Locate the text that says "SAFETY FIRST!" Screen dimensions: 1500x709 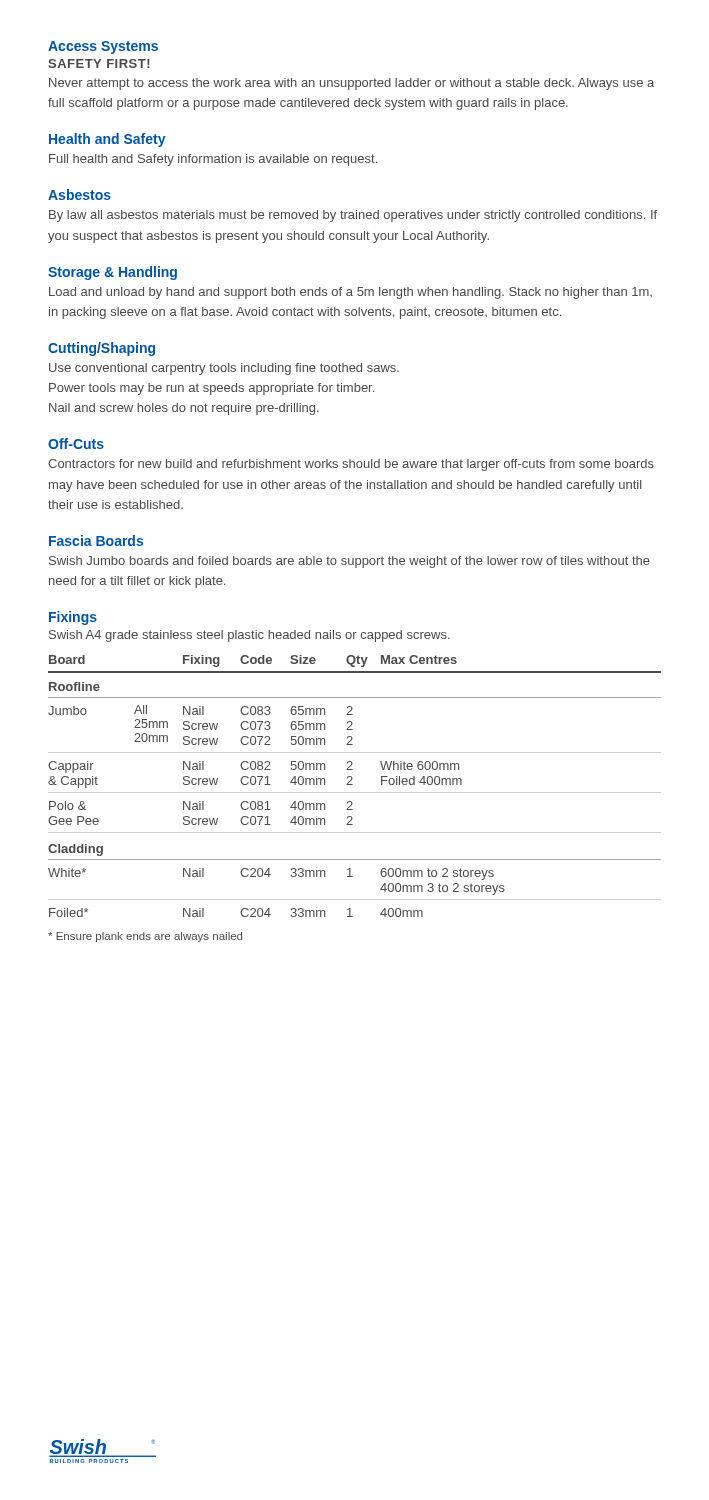100,63
